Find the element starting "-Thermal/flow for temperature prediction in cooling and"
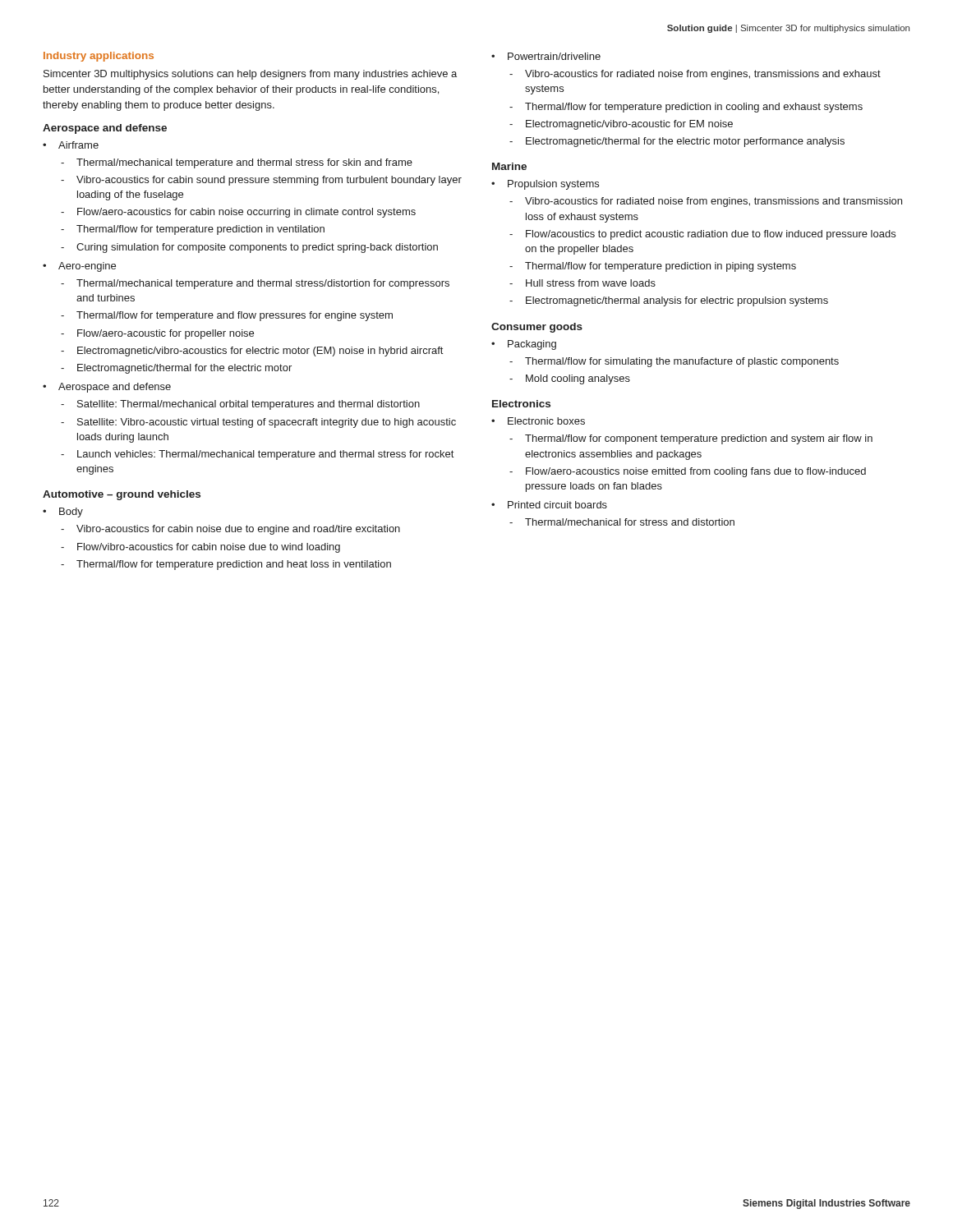953x1232 pixels. tap(686, 107)
